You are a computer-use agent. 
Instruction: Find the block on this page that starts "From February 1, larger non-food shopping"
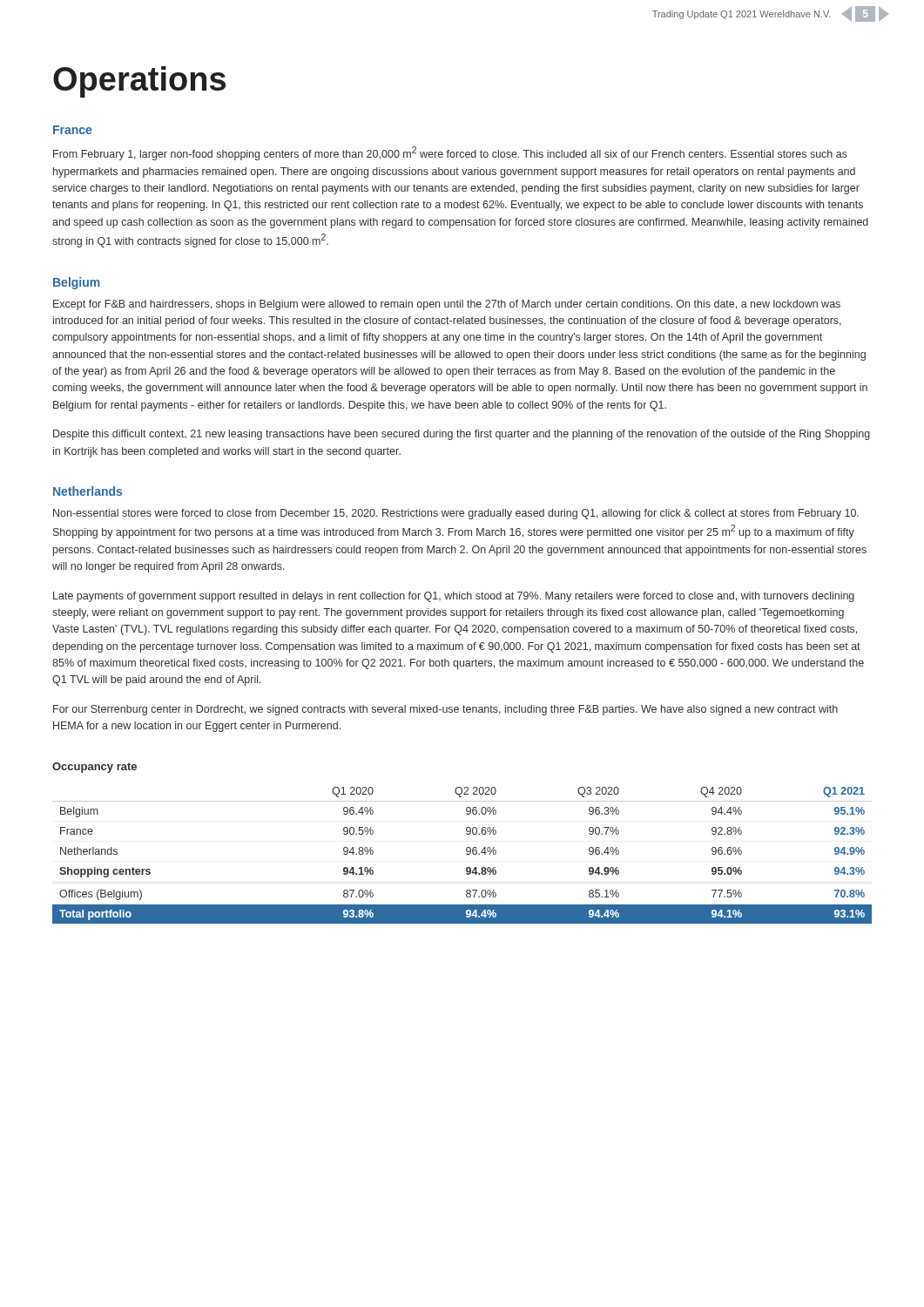(x=460, y=197)
